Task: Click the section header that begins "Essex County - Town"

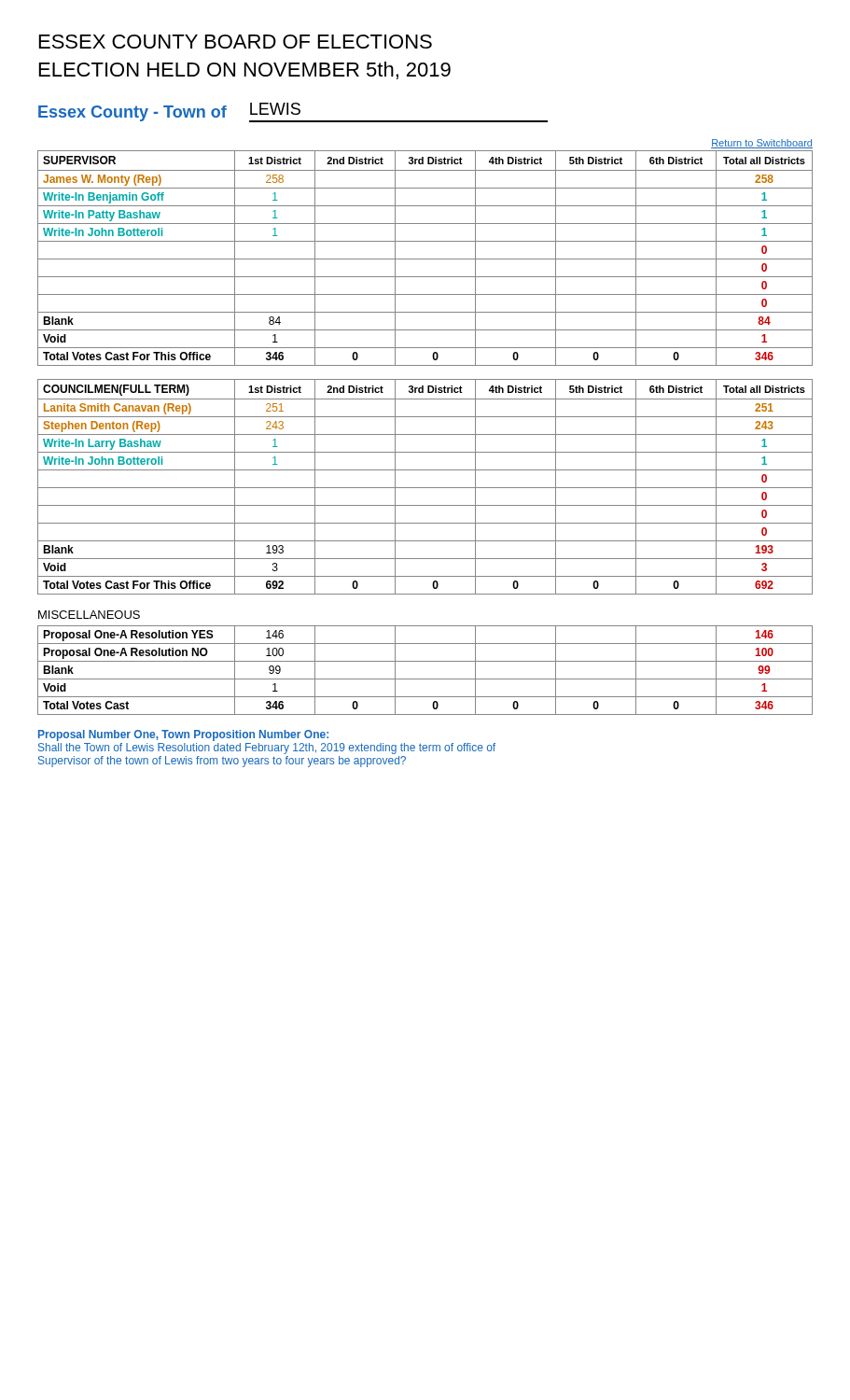Action: (x=292, y=111)
